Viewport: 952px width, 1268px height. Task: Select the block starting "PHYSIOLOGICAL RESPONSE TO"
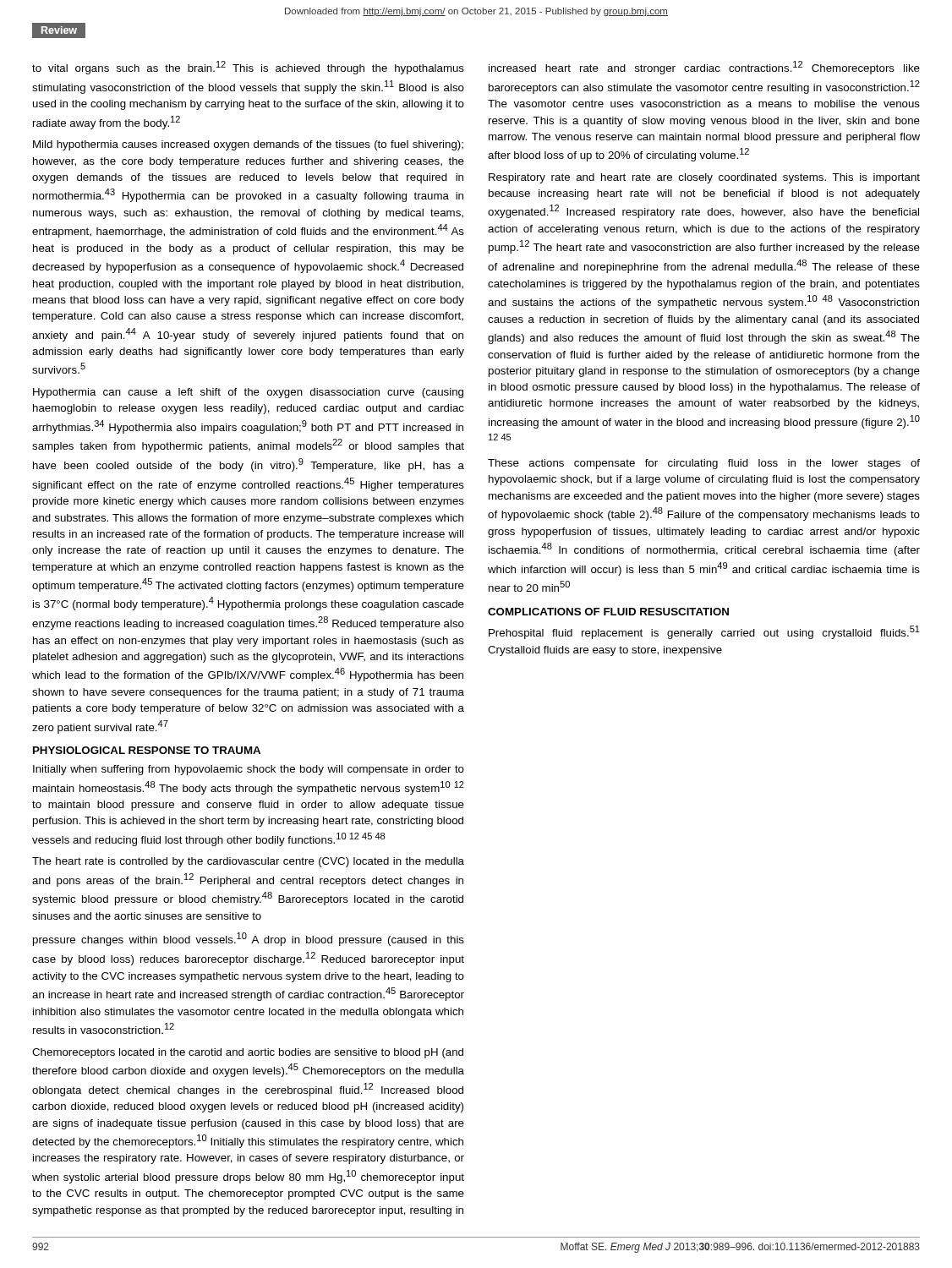tap(147, 750)
